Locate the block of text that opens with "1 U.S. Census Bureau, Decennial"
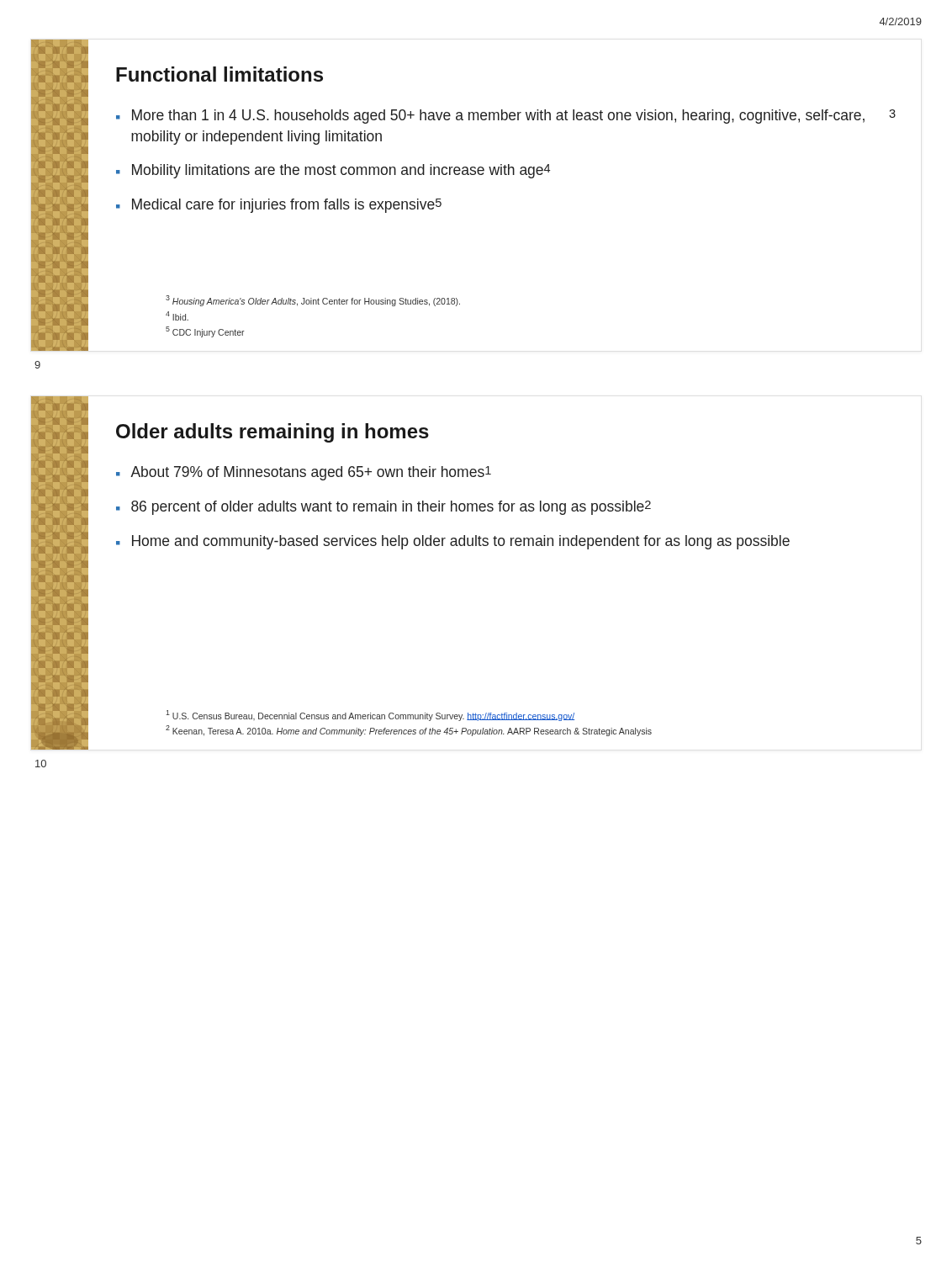 pos(535,722)
